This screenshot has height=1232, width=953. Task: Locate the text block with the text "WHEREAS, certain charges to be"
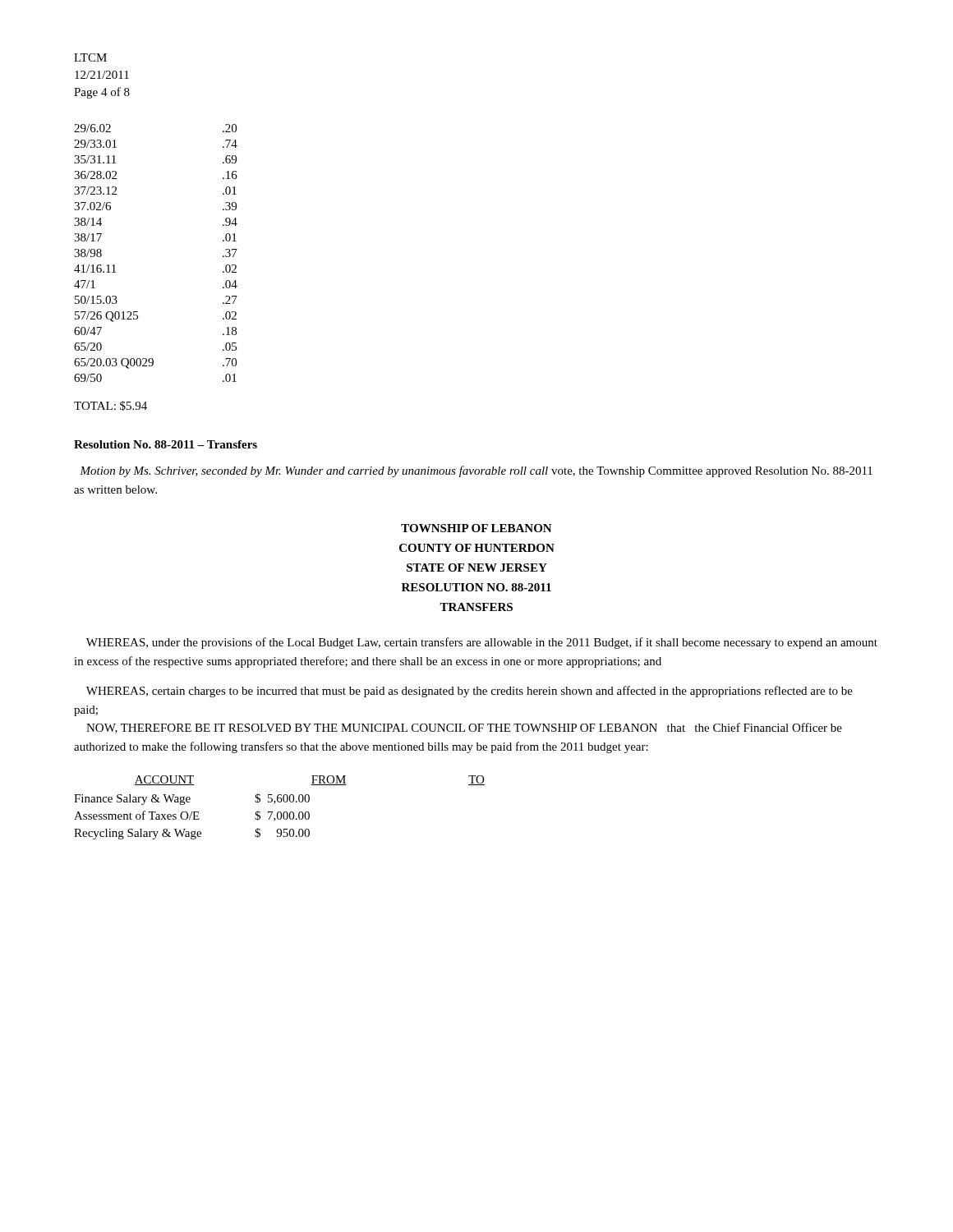point(463,718)
